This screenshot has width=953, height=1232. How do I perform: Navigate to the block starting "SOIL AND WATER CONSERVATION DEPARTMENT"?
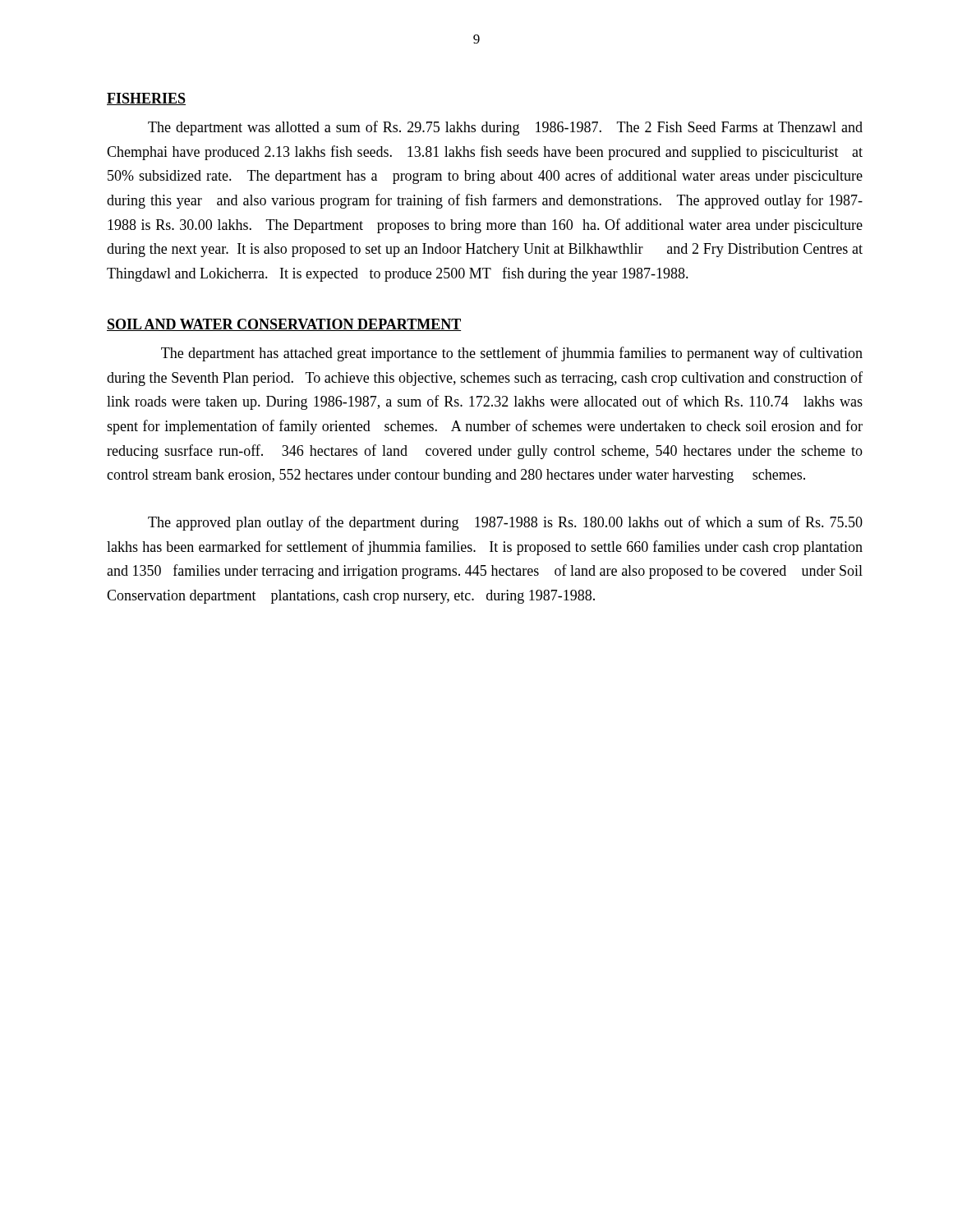click(x=284, y=324)
